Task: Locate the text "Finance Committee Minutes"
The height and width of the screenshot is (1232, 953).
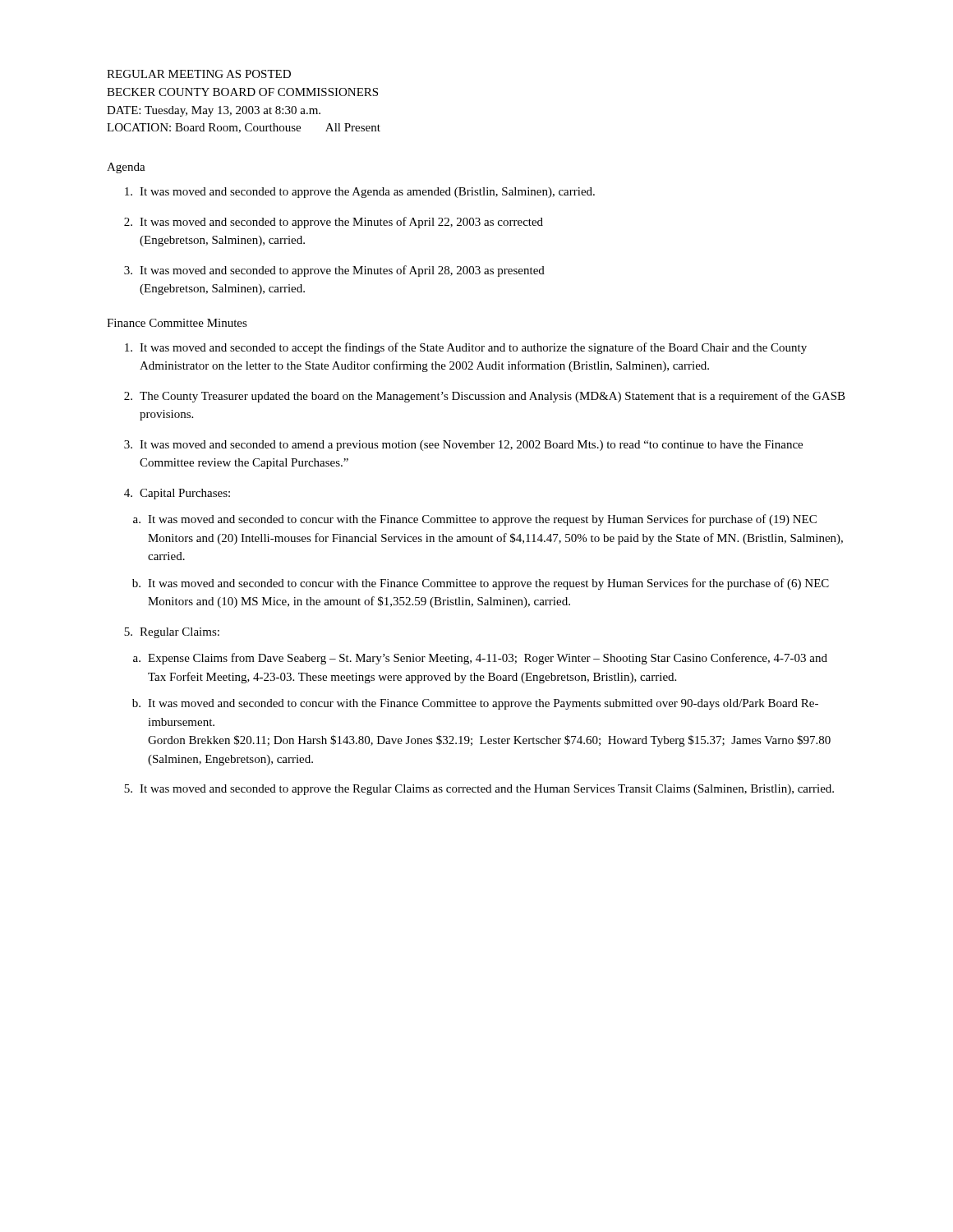Action: [x=177, y=322]
